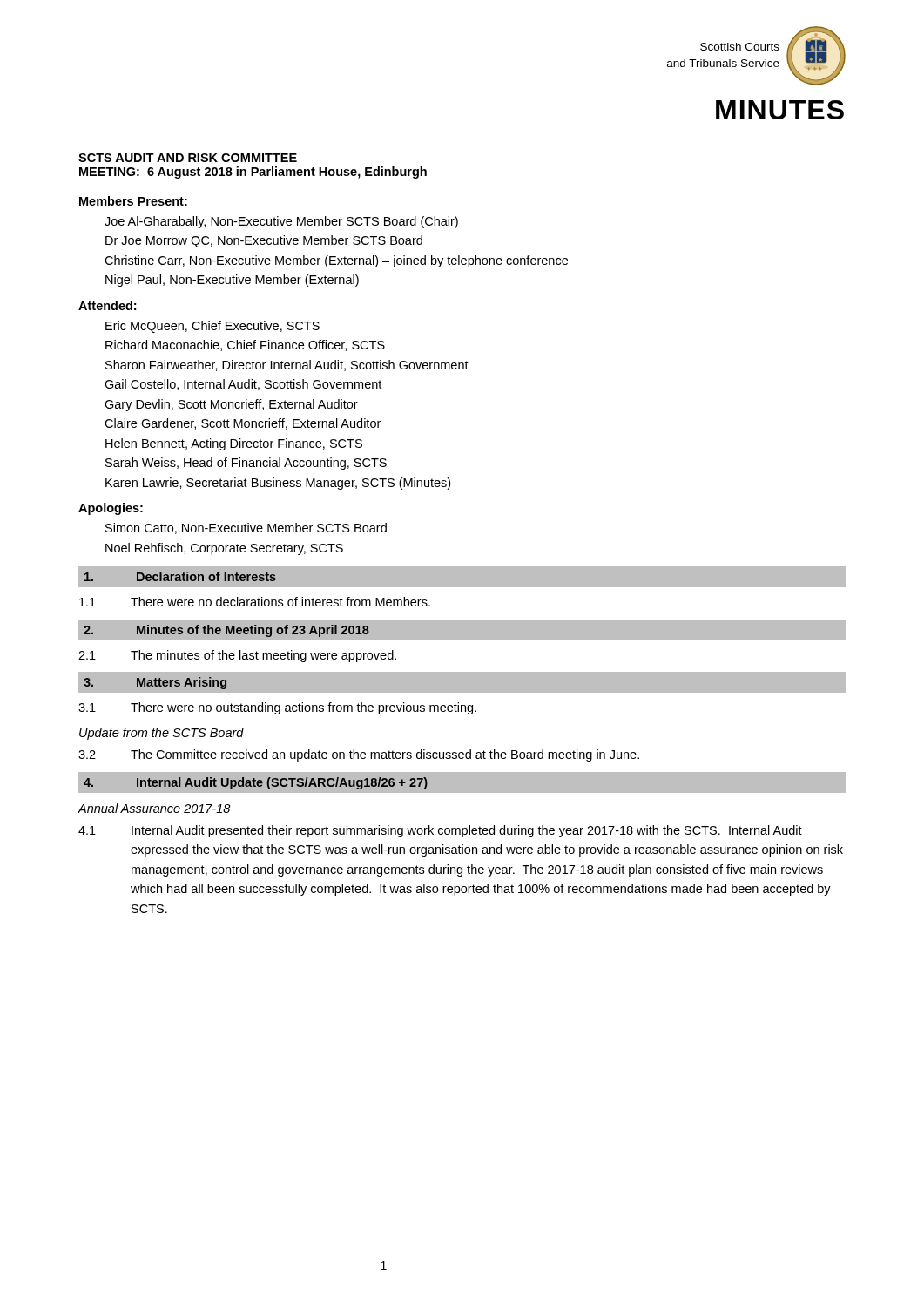This screenshot has height=1307, width=924.
Task: Click on the logo
Action: 462,56
